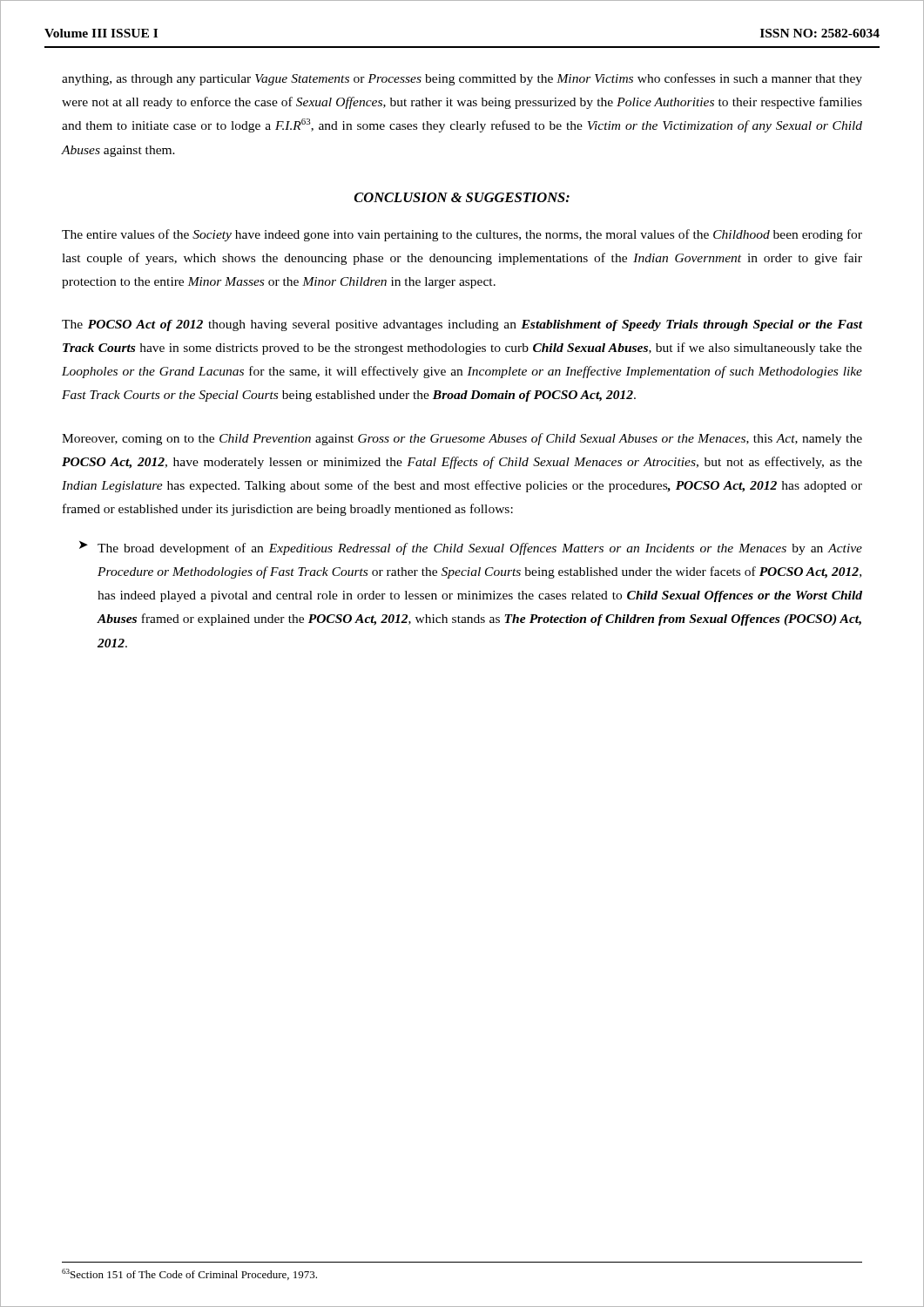This screenshot has width=924, height=1307.
Task: Select the text block that reads "The entire values of"
Action: point(462,257)
